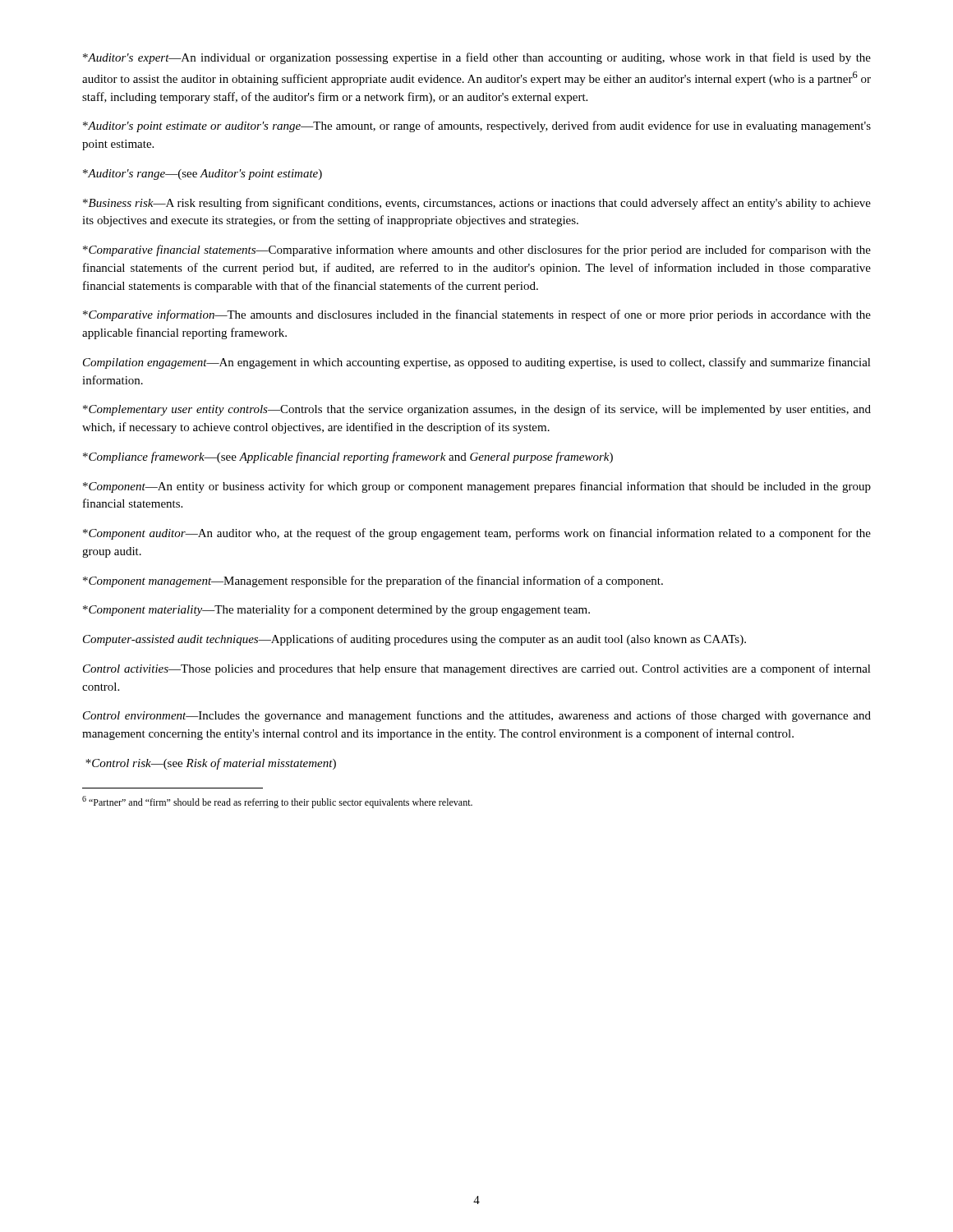
Task: Select the element starting "Control activities—Those policies and"
Action: click(x=476, y=678)
